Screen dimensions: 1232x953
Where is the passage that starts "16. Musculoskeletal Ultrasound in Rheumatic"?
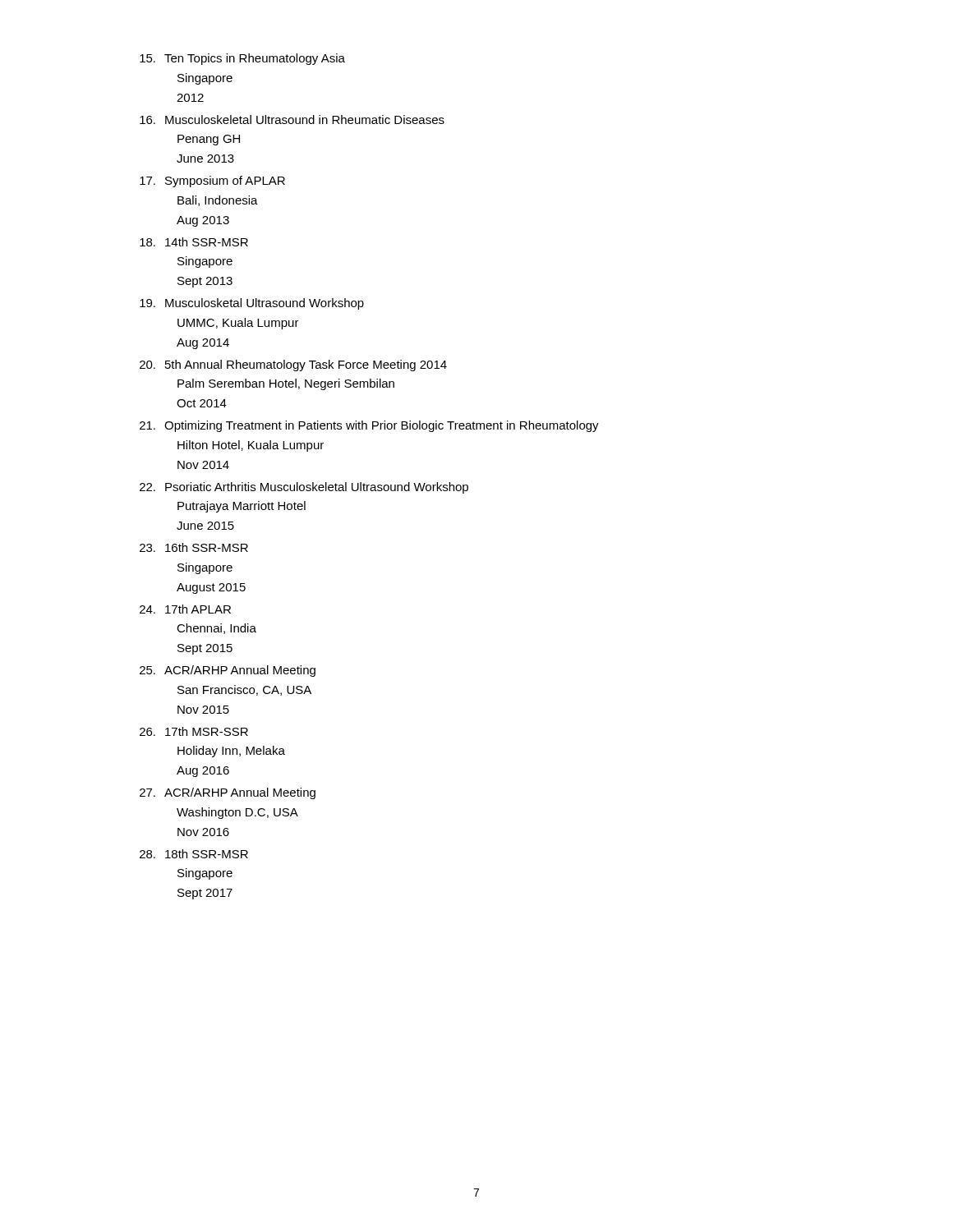coord(292,120)
